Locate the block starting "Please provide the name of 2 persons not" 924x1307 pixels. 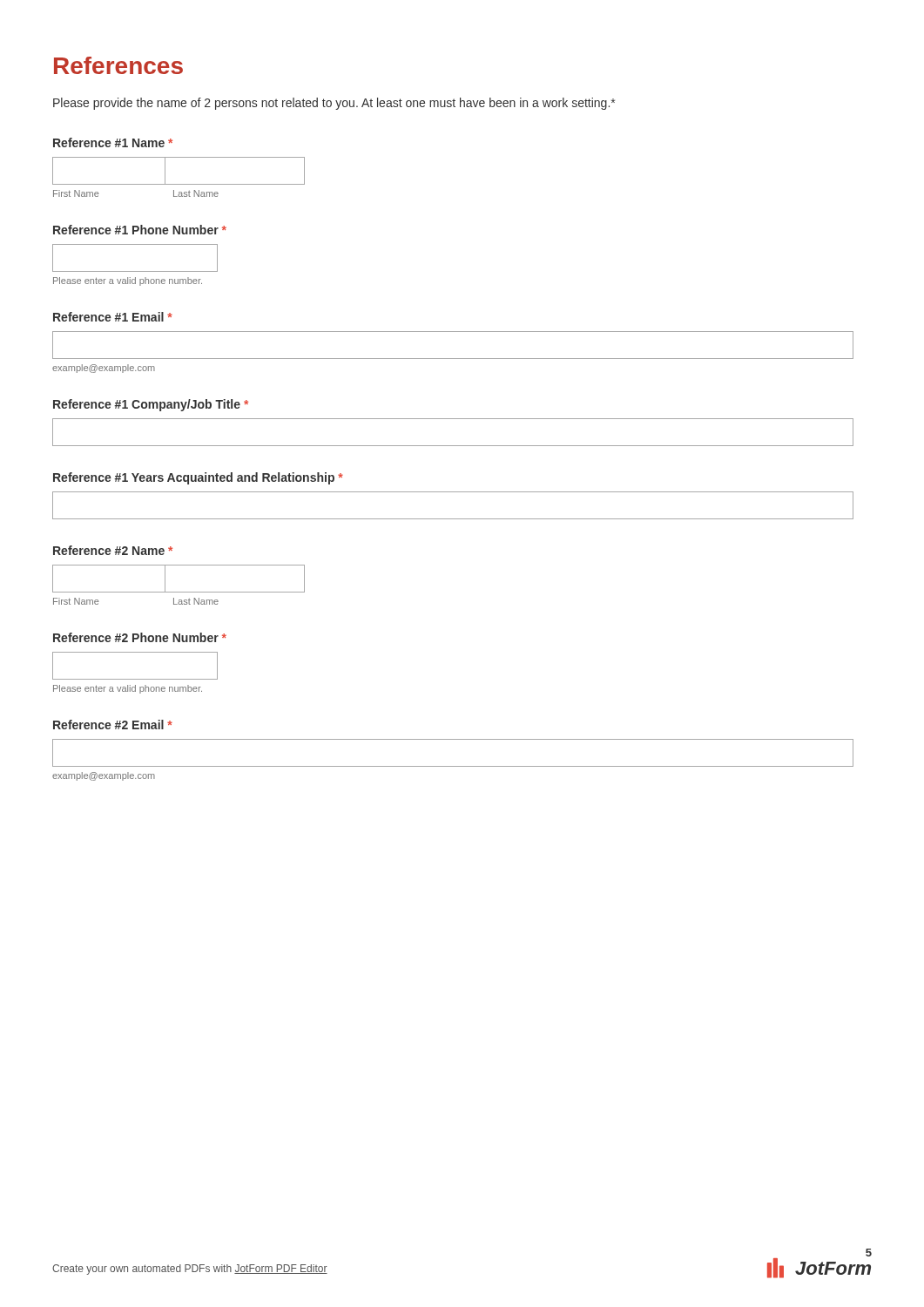(x=462, y=103)
